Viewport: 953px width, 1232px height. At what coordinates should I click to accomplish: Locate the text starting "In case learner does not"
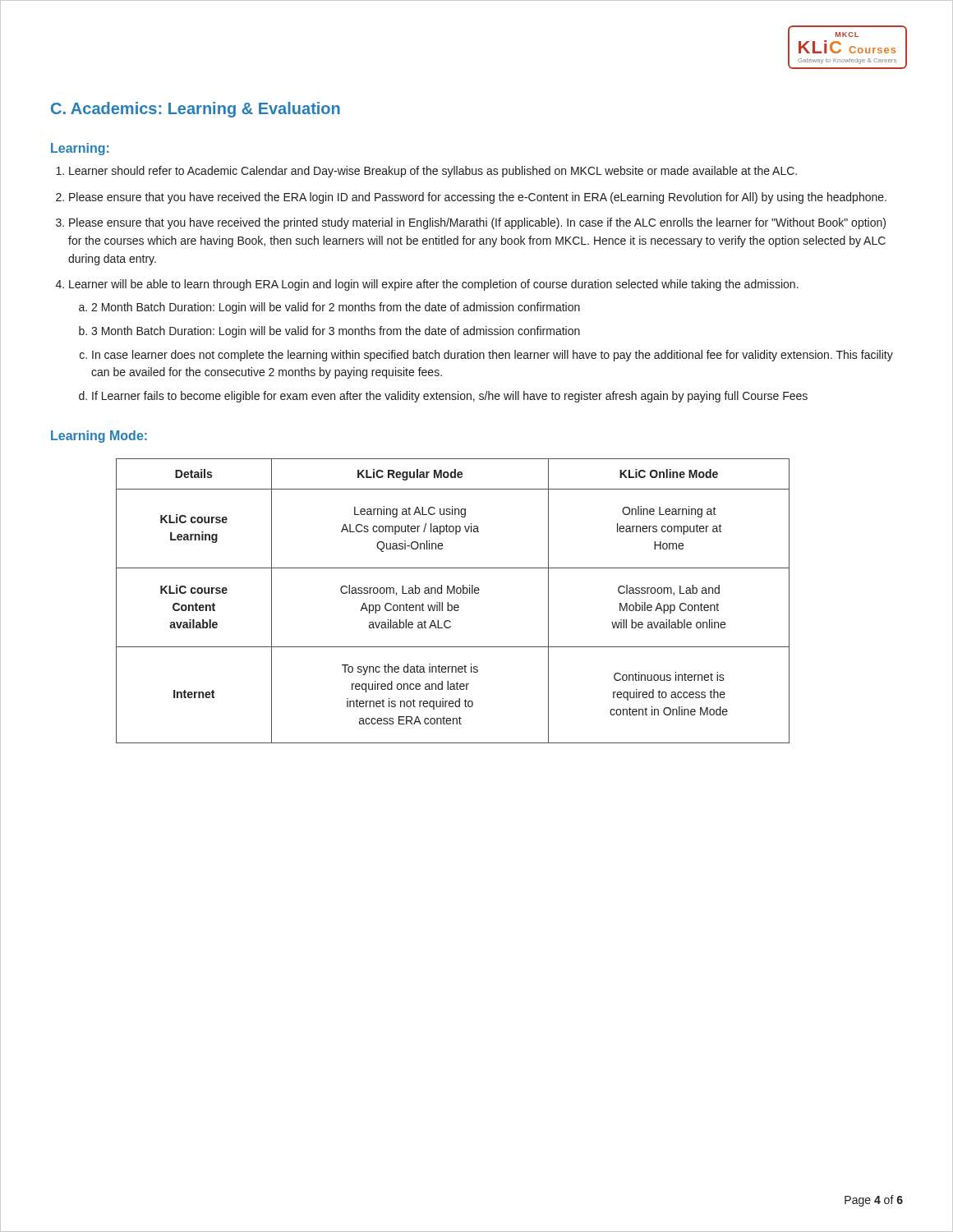[492, 363]
